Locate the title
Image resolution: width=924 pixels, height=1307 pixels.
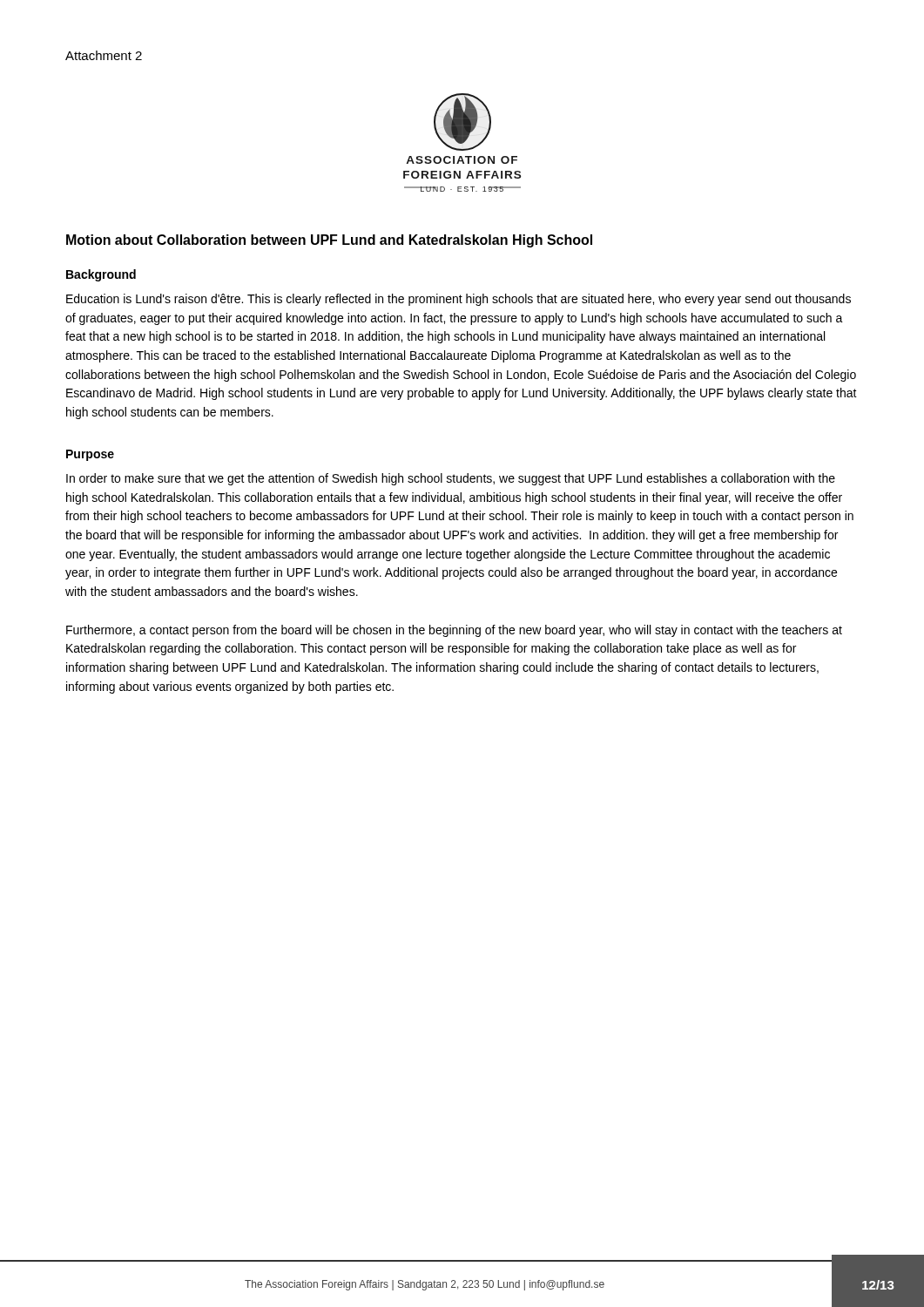(x=104, y=55)
